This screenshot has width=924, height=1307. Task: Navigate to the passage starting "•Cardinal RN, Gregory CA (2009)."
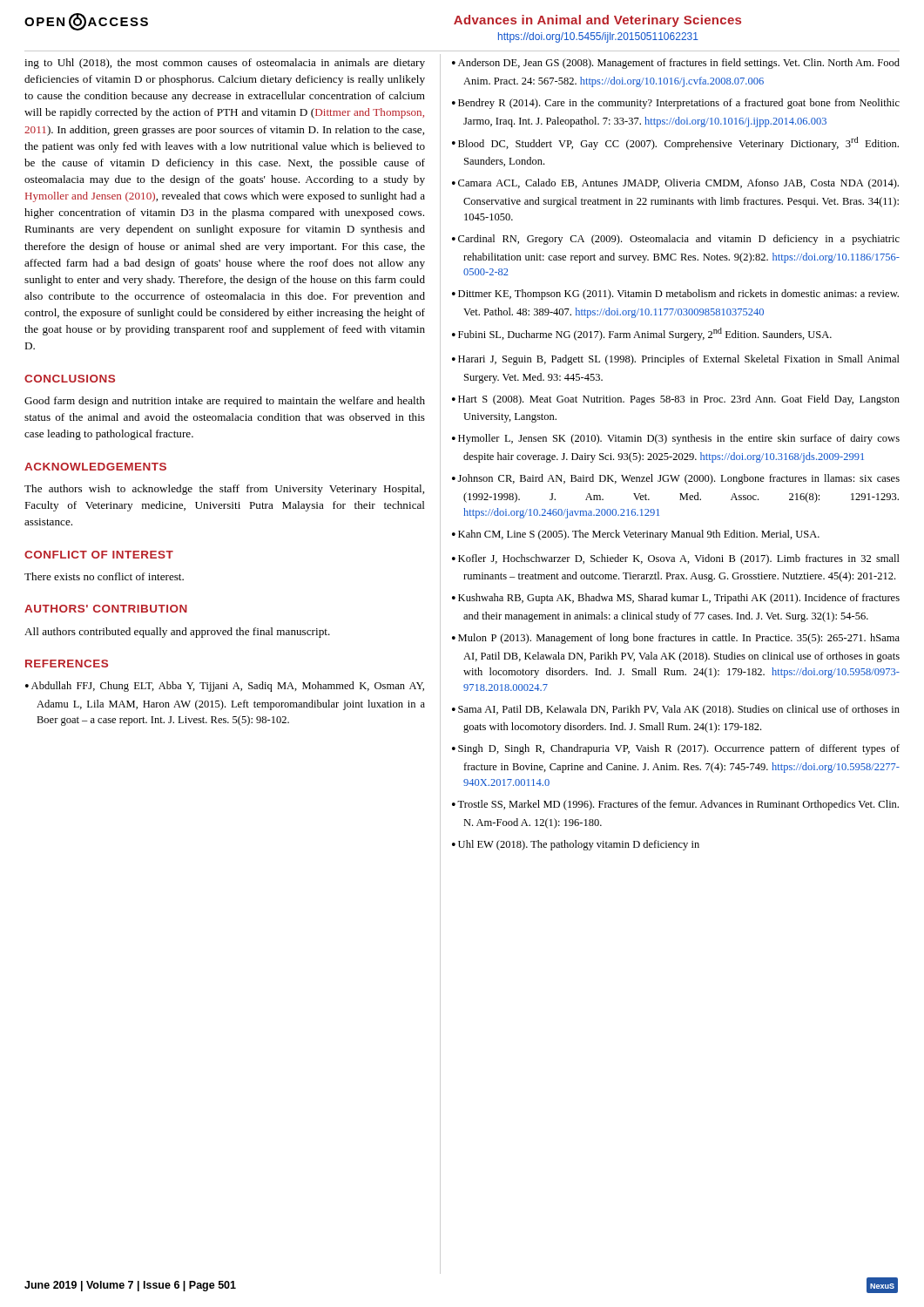point(675,255)
